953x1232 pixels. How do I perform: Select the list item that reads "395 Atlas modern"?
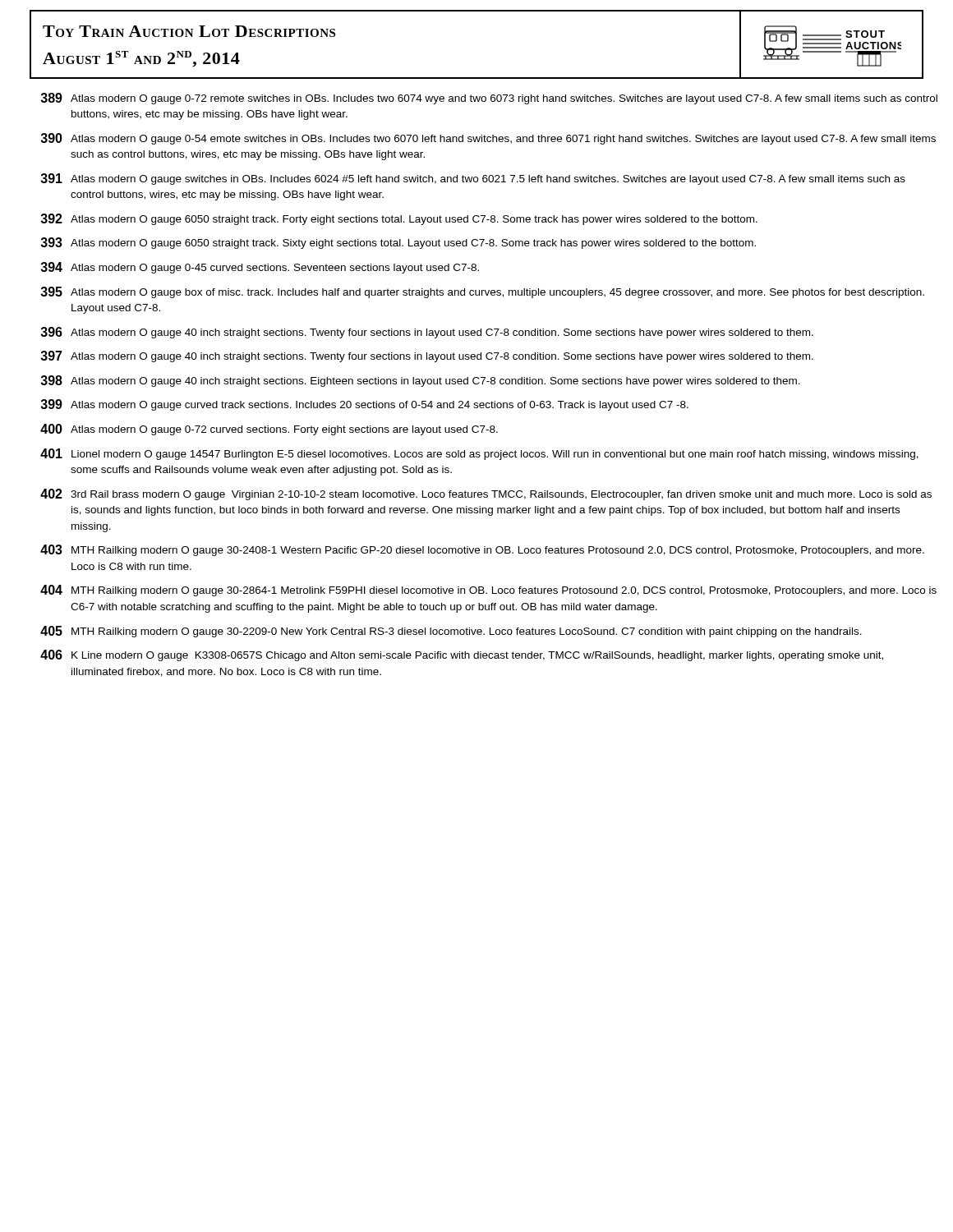[476, 300]
